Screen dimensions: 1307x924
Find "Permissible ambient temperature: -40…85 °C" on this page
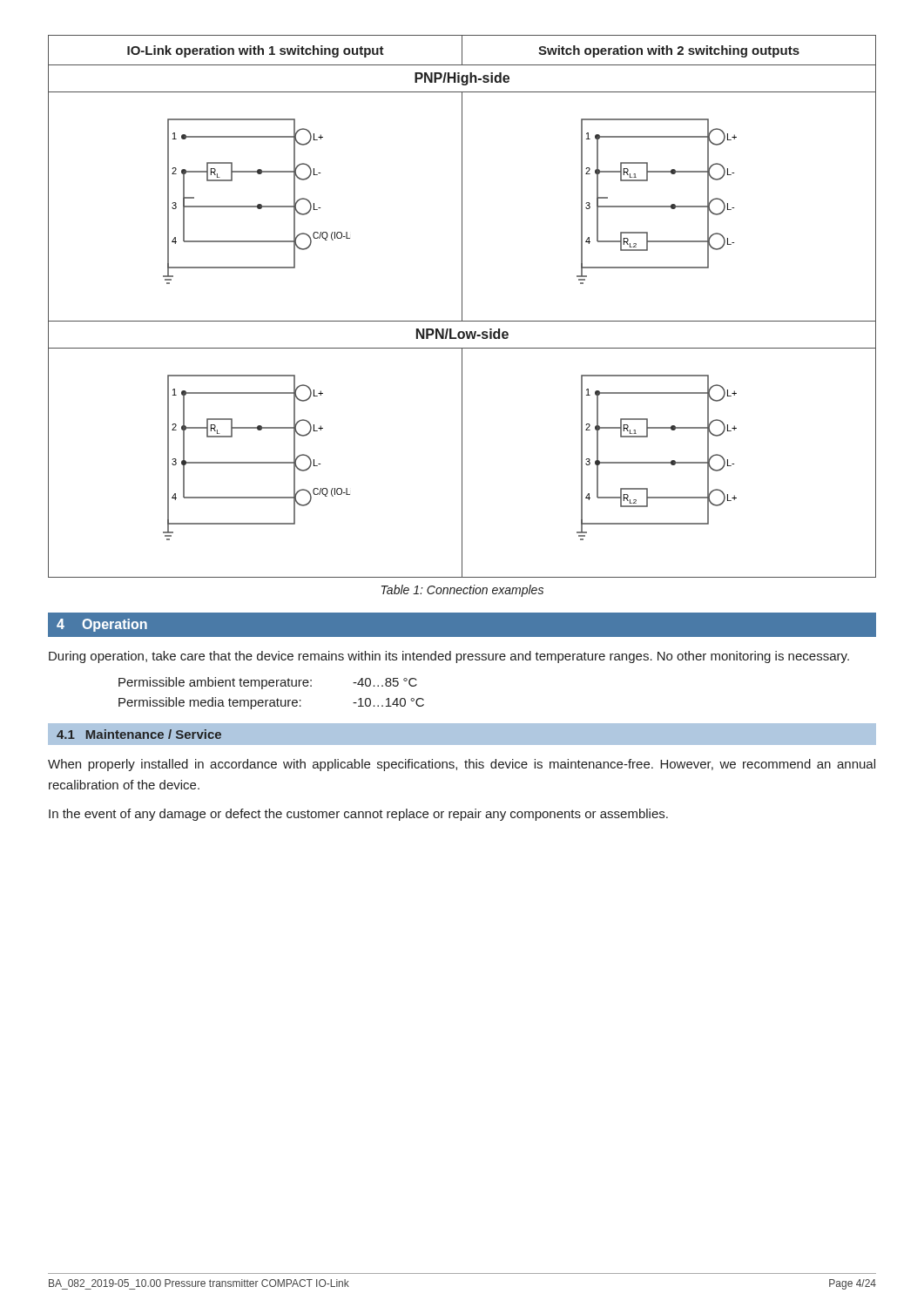coord(279,682)
